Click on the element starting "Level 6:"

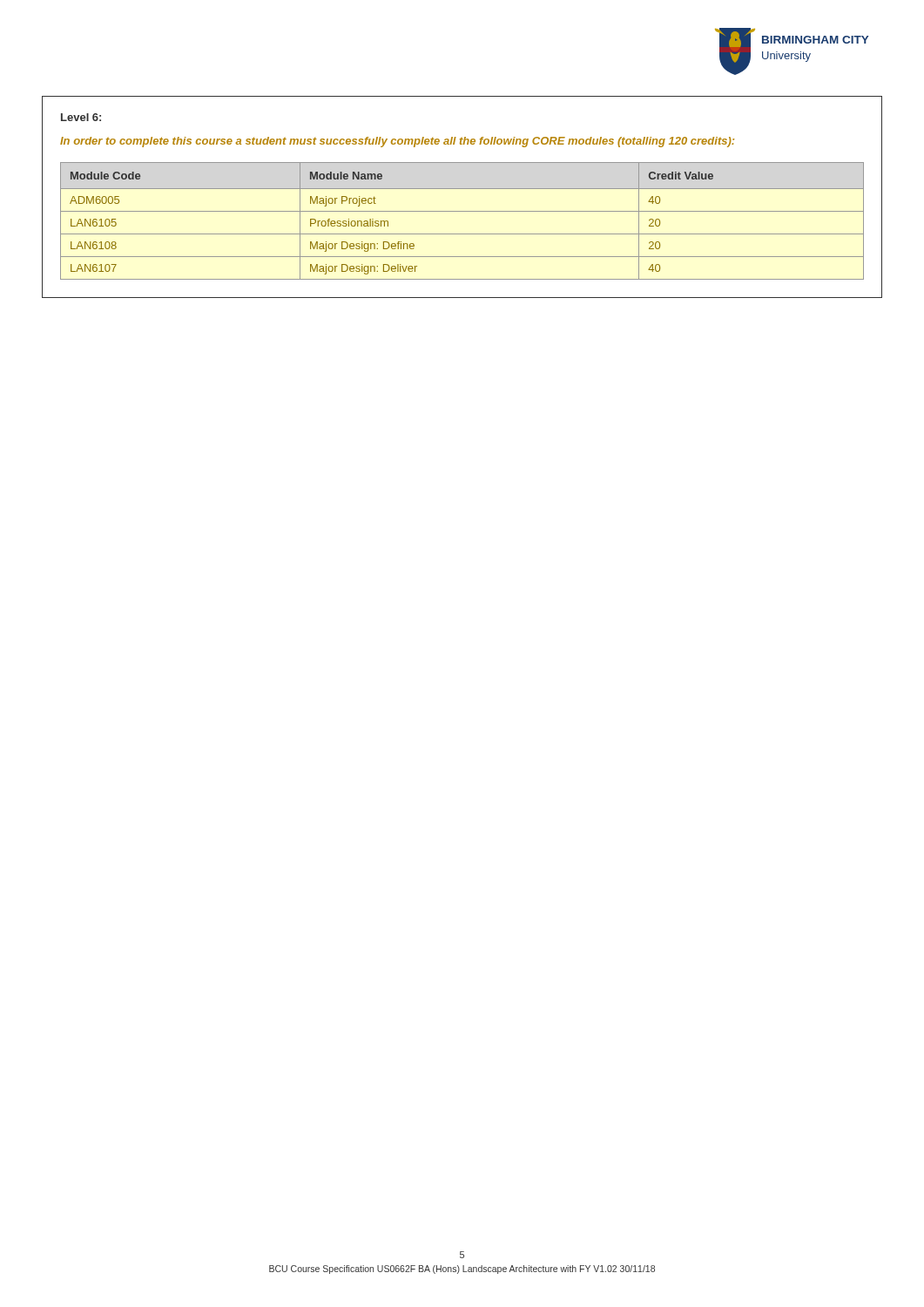click(x=81, y=117)
